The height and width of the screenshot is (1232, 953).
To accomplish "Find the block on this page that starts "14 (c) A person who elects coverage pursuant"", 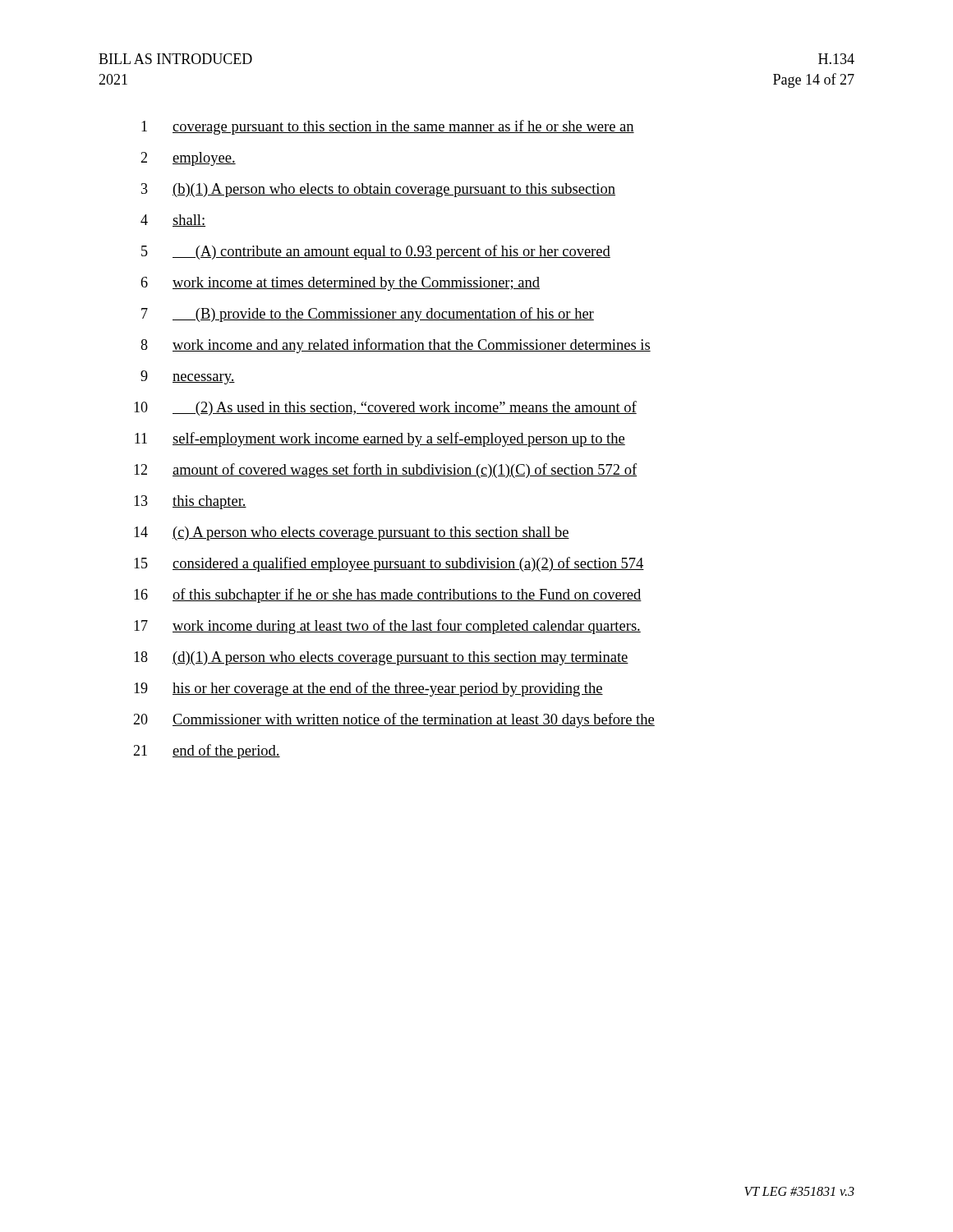I will [x=476, y=533].
